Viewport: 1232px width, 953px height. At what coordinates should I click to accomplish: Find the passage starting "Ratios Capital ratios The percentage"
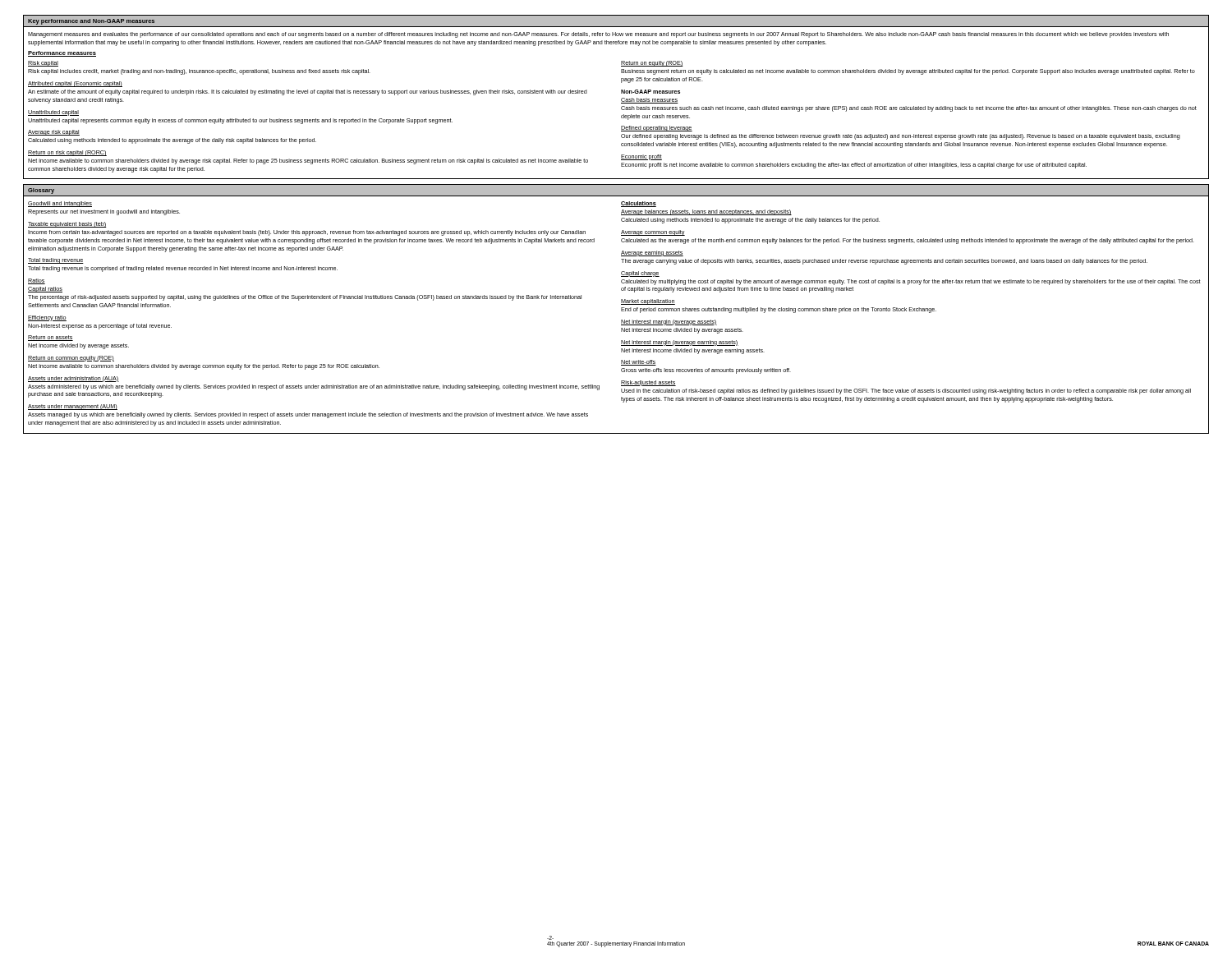[316, 293]
